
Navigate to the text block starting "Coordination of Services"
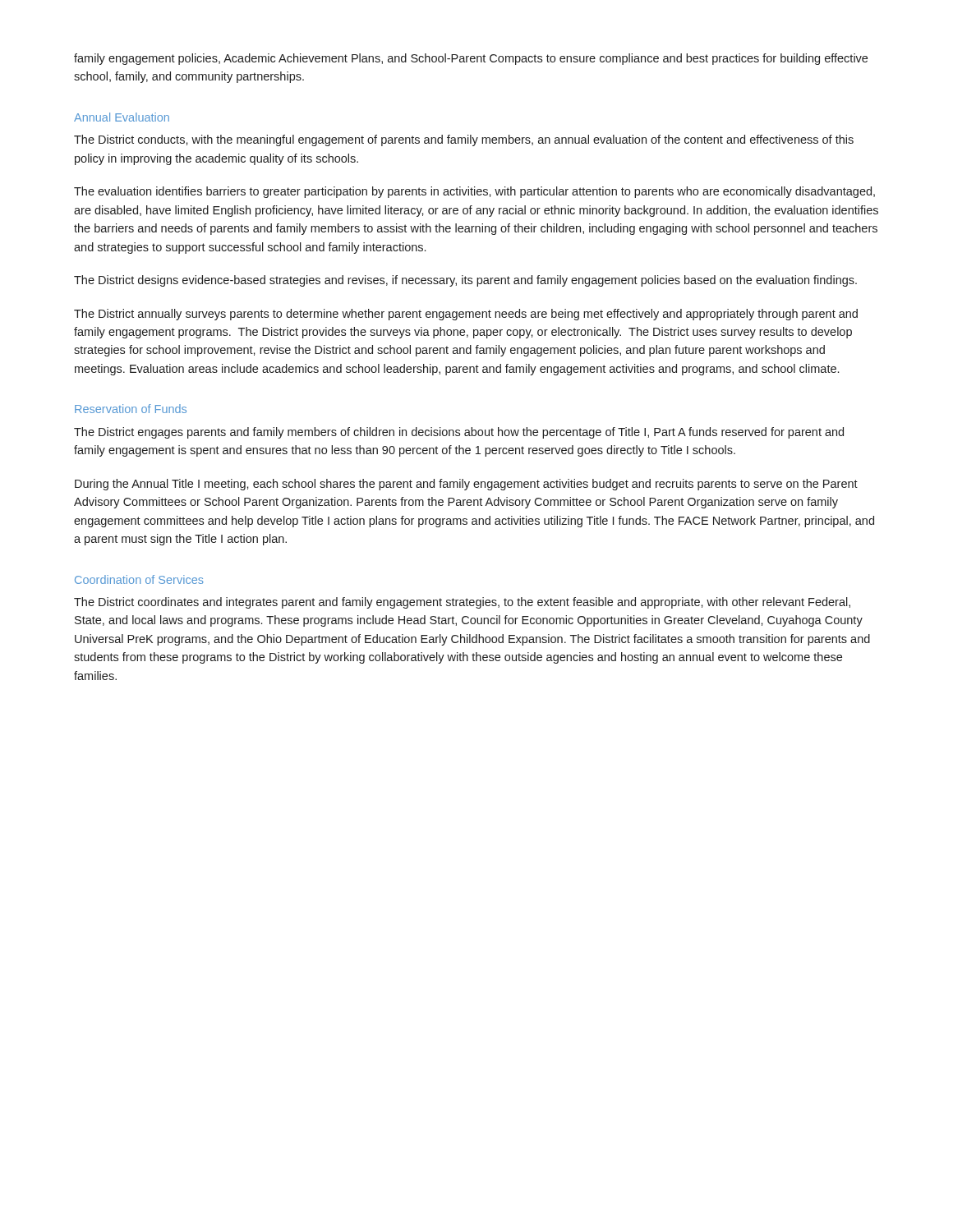(x=139, y=579)
